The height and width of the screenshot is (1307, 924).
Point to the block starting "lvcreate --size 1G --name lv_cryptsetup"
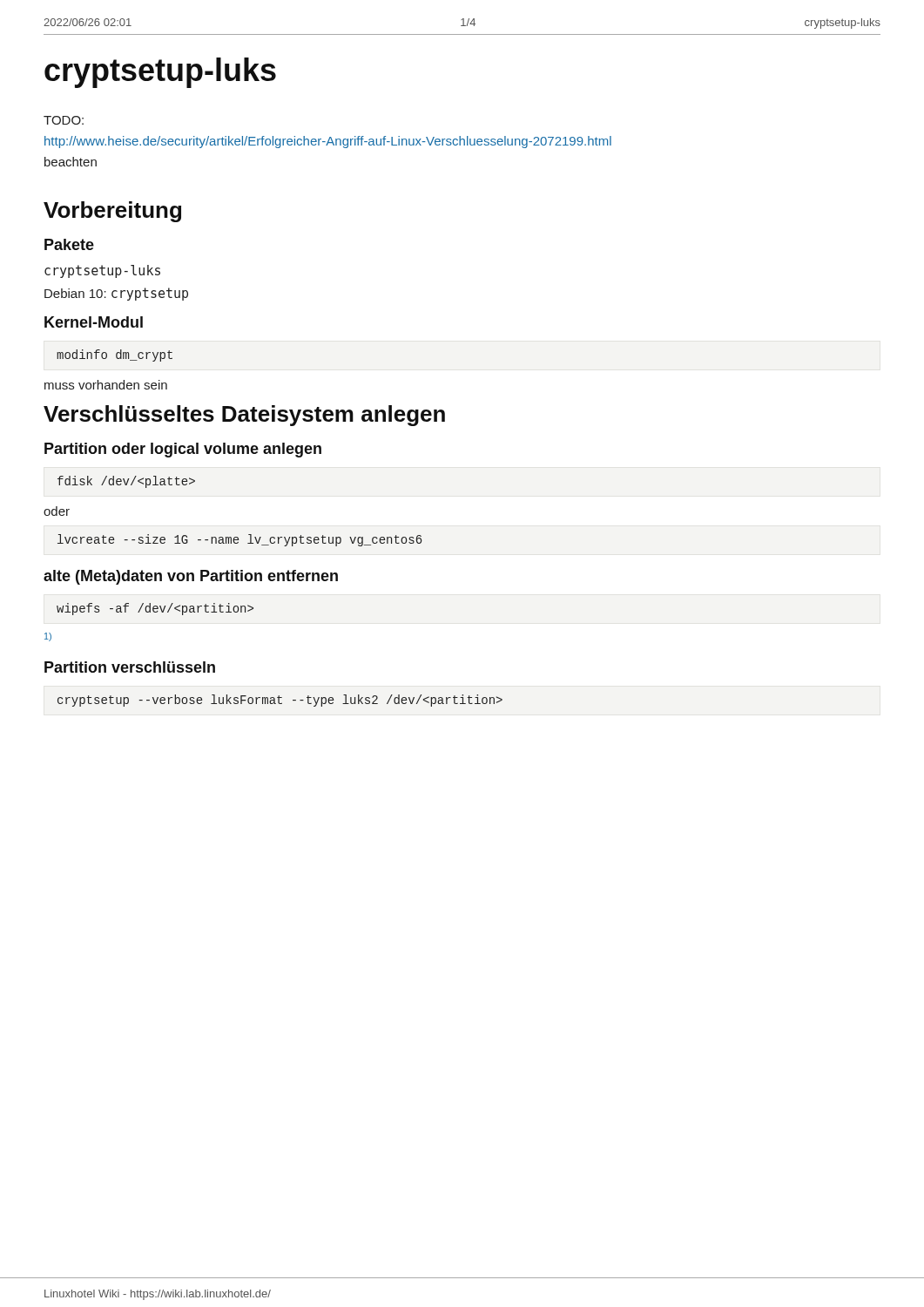point(240,540)
